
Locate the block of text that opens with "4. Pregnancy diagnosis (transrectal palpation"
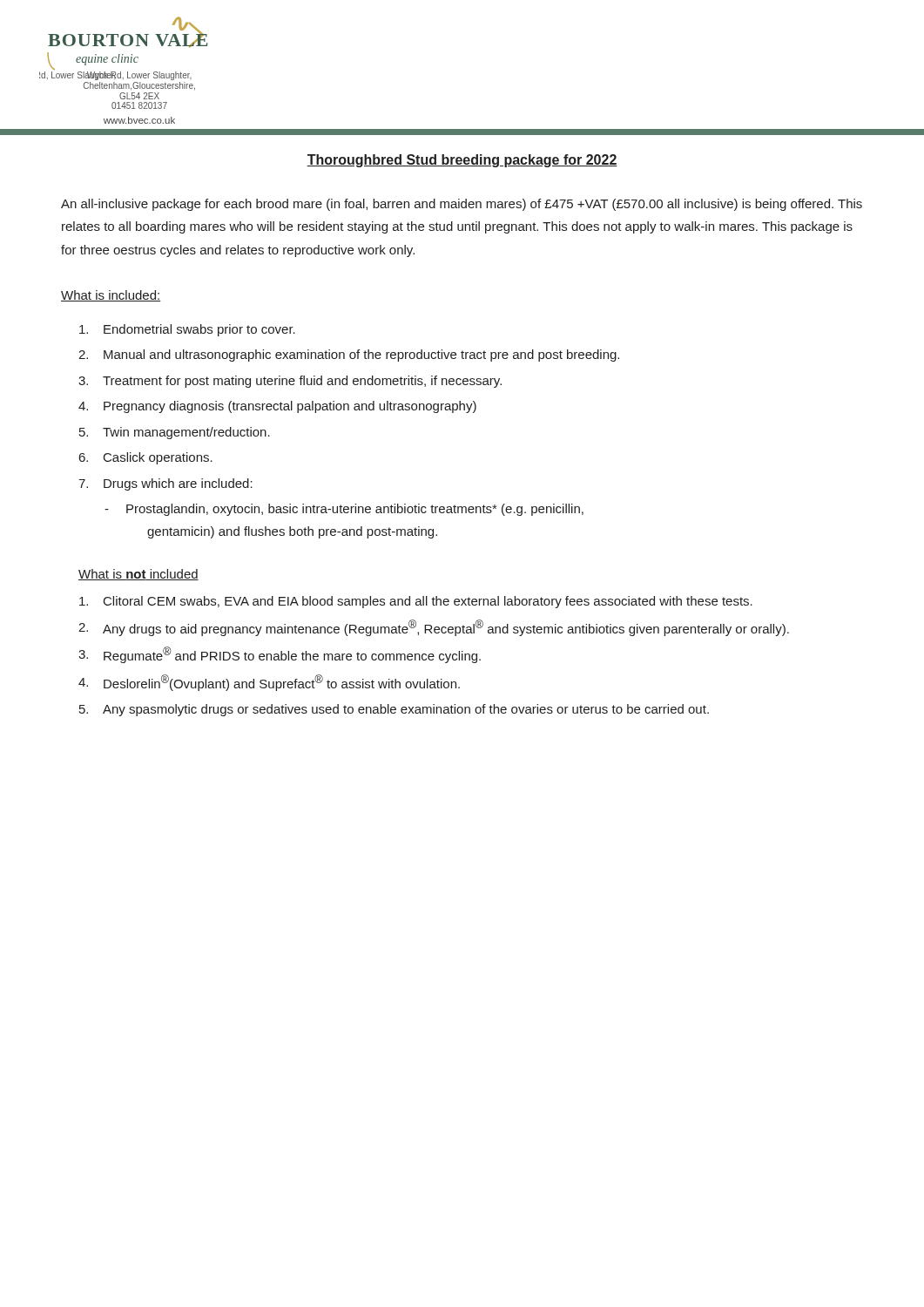[x=278, y=406]
